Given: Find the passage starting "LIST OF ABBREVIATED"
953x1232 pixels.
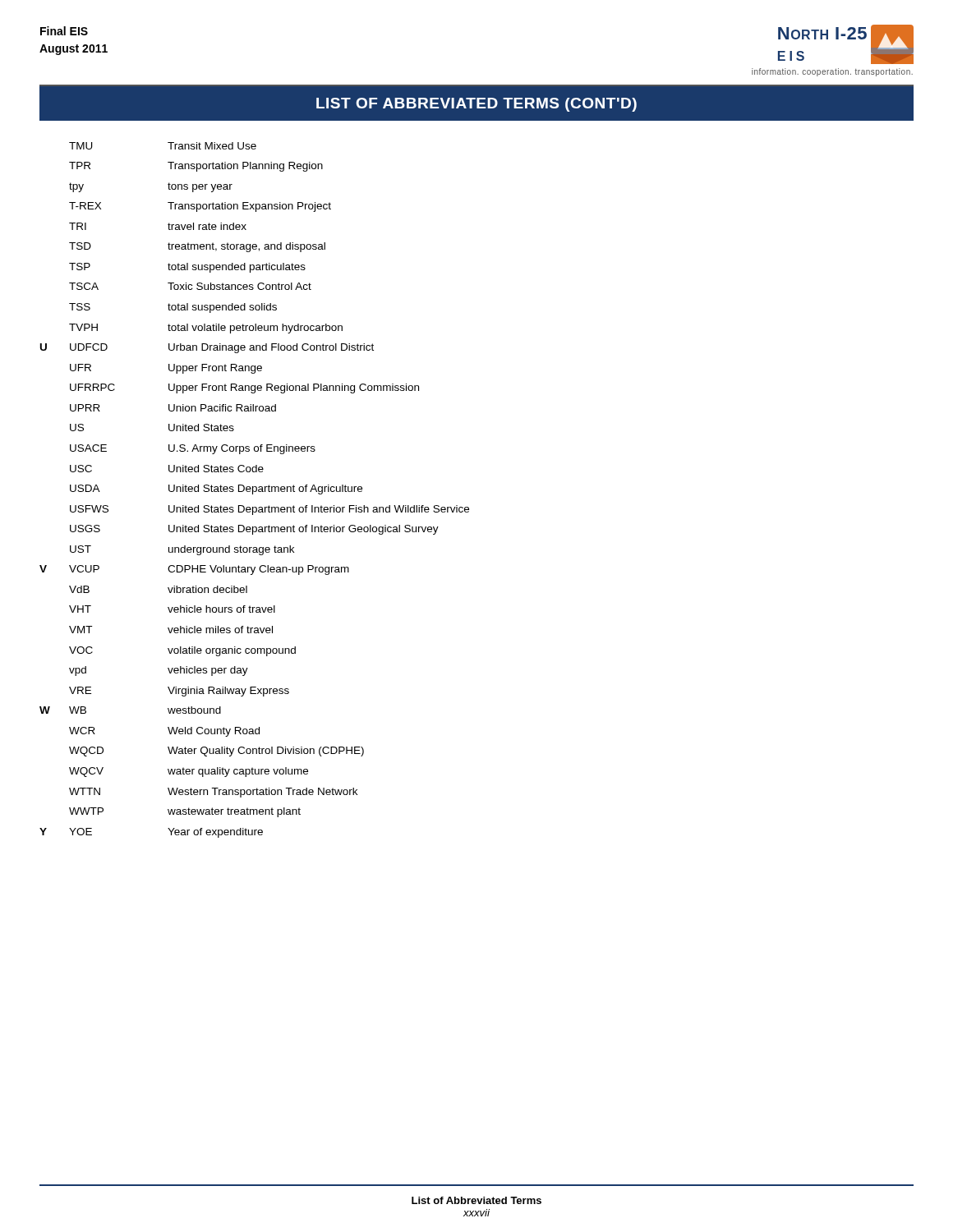Looking at the screenshot, I should [476, 103].
